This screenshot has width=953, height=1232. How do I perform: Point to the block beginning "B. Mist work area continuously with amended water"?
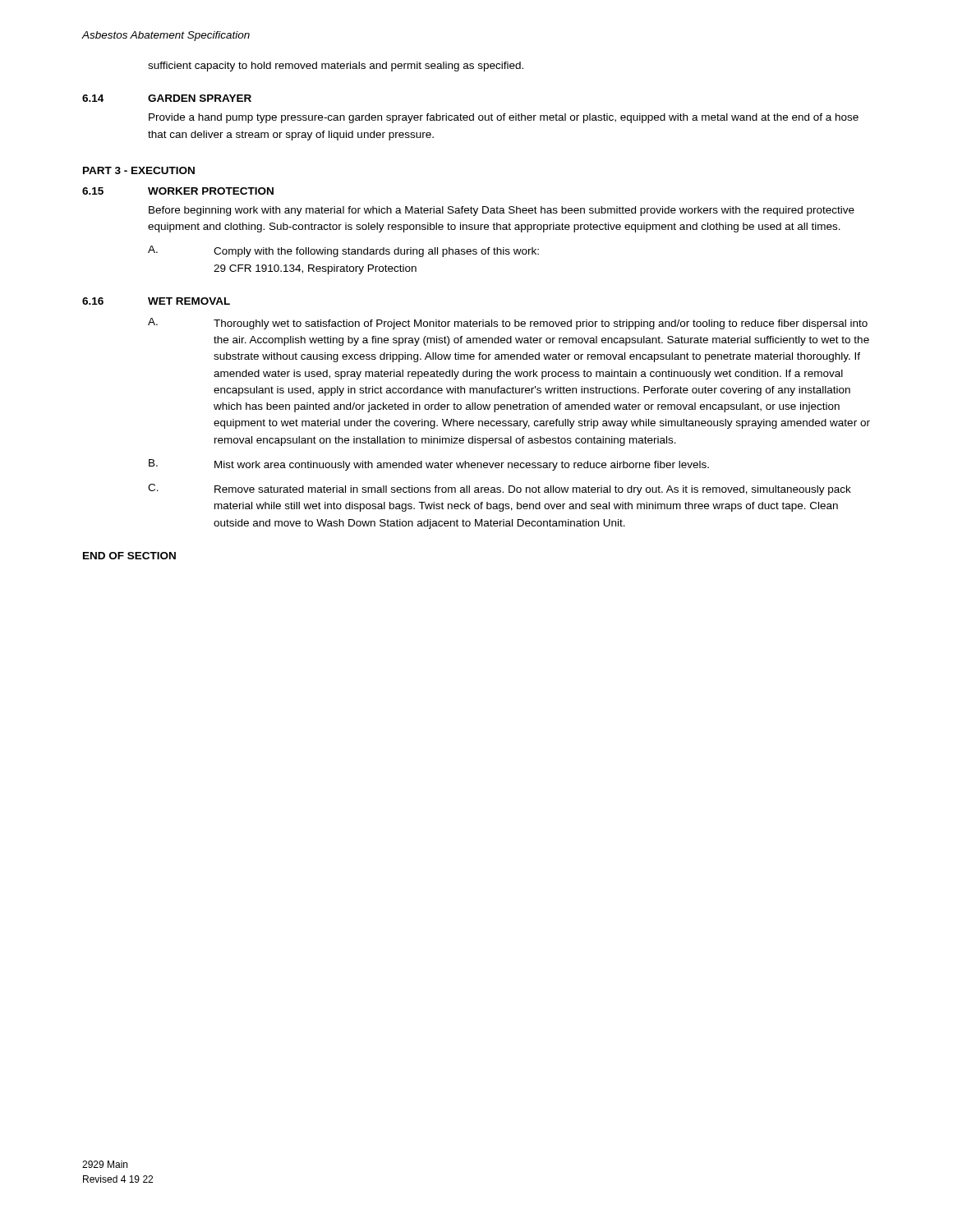509,465
